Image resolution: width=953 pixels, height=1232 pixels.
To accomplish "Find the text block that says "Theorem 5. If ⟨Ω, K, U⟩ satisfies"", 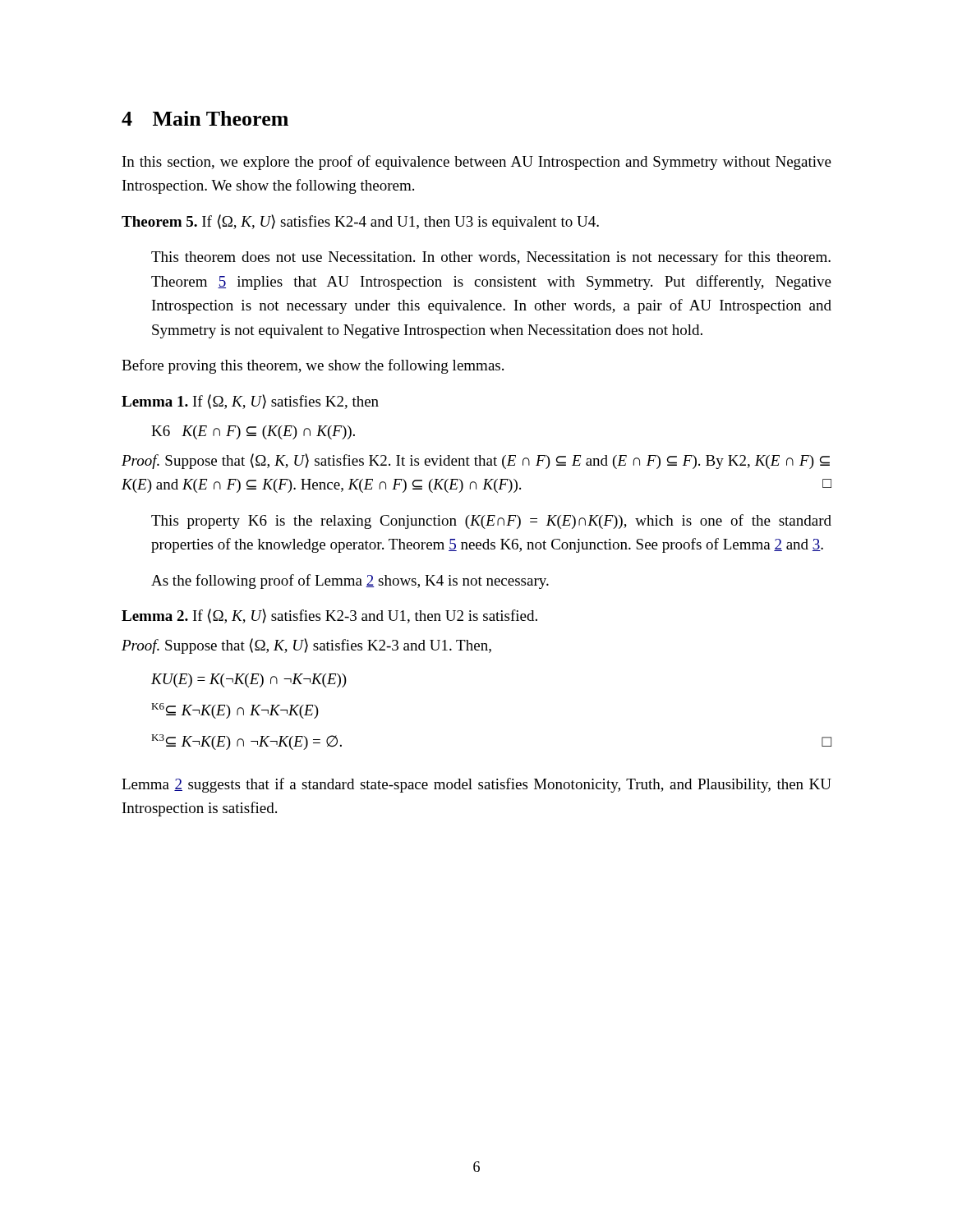I will click(476, 221).
